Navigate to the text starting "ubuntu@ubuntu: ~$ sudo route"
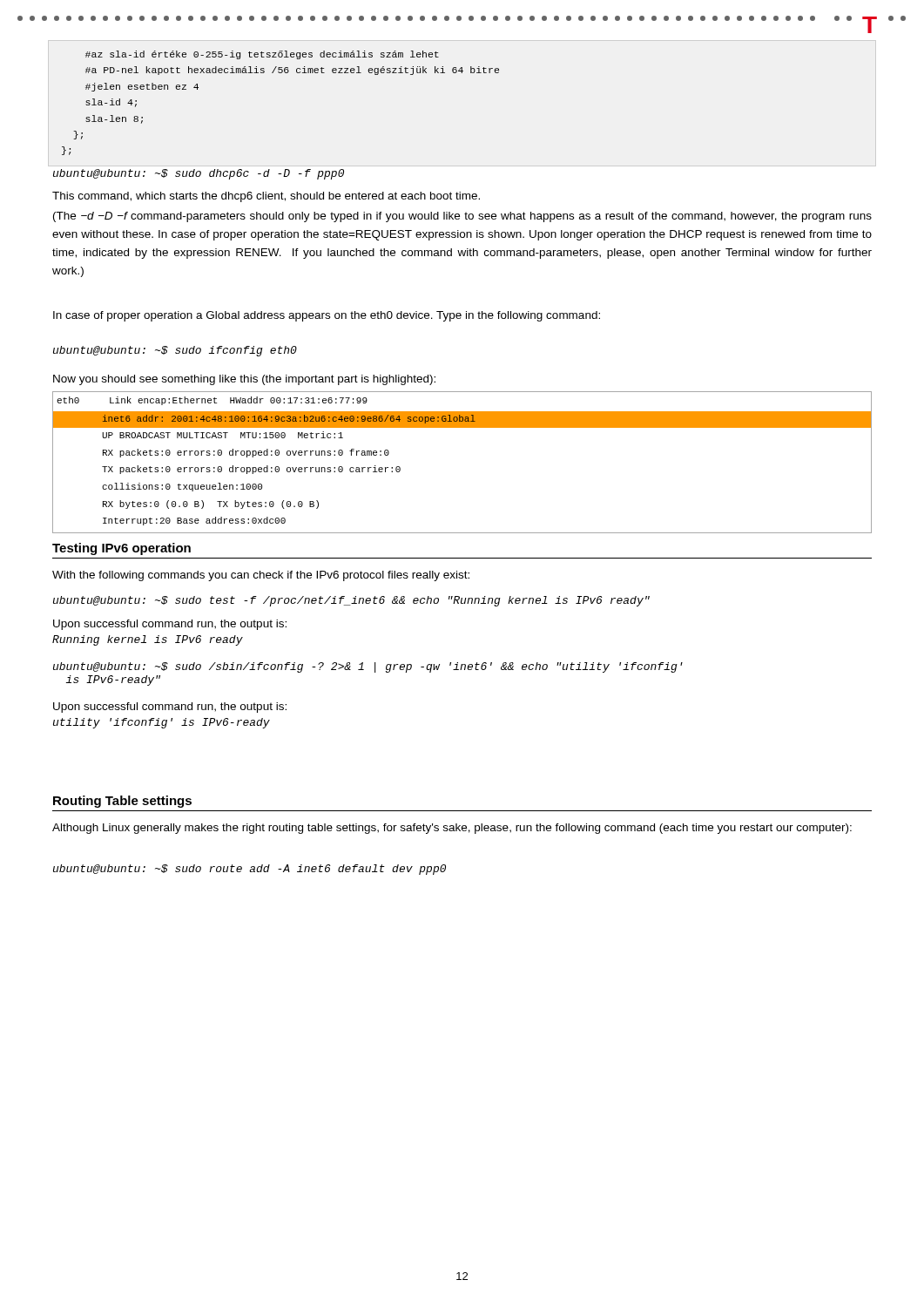This screenshot has height=1307, width=924. coord(249,869)
